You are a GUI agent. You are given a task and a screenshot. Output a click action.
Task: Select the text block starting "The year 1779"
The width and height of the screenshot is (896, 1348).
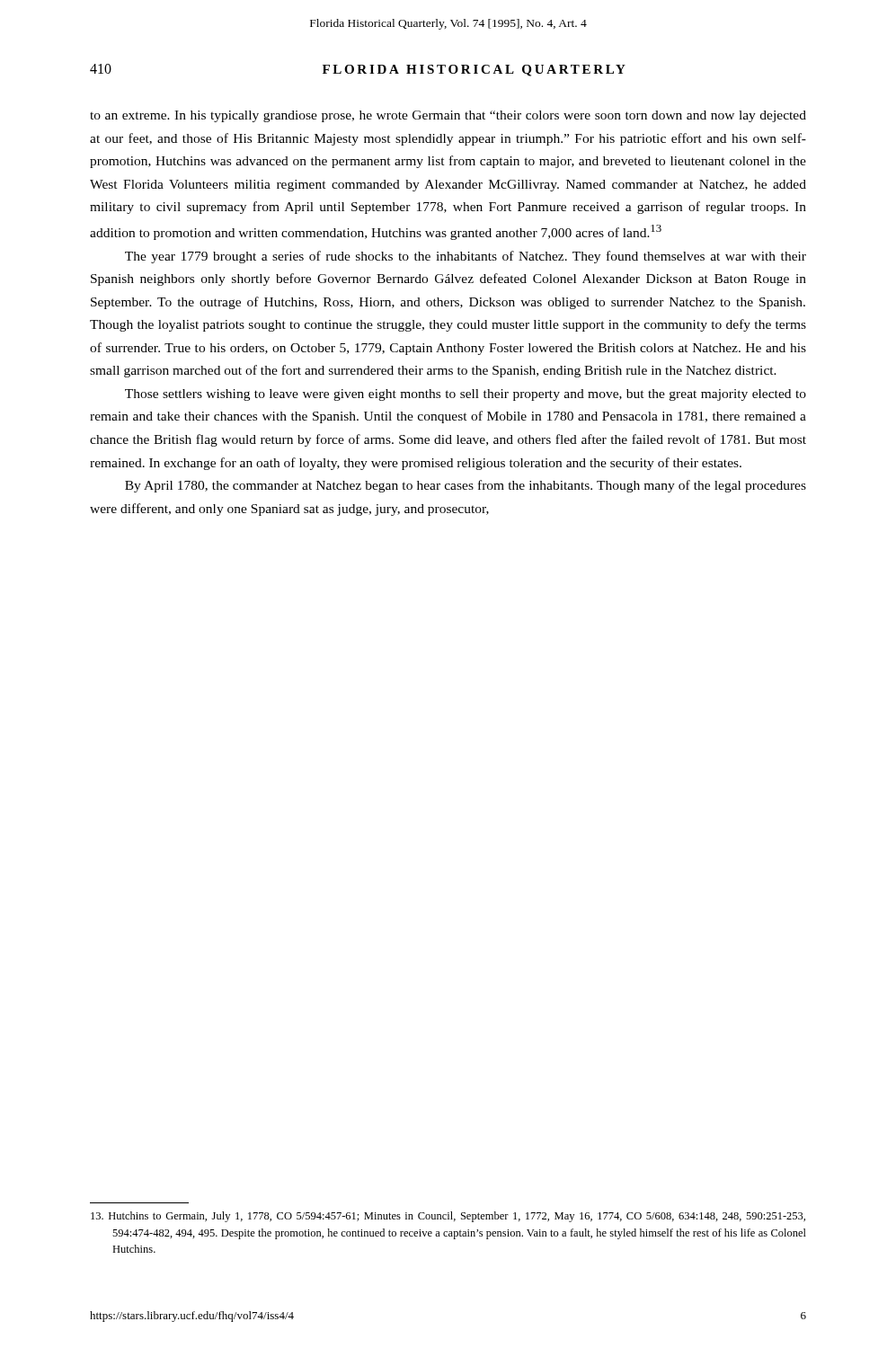point(448,313)
